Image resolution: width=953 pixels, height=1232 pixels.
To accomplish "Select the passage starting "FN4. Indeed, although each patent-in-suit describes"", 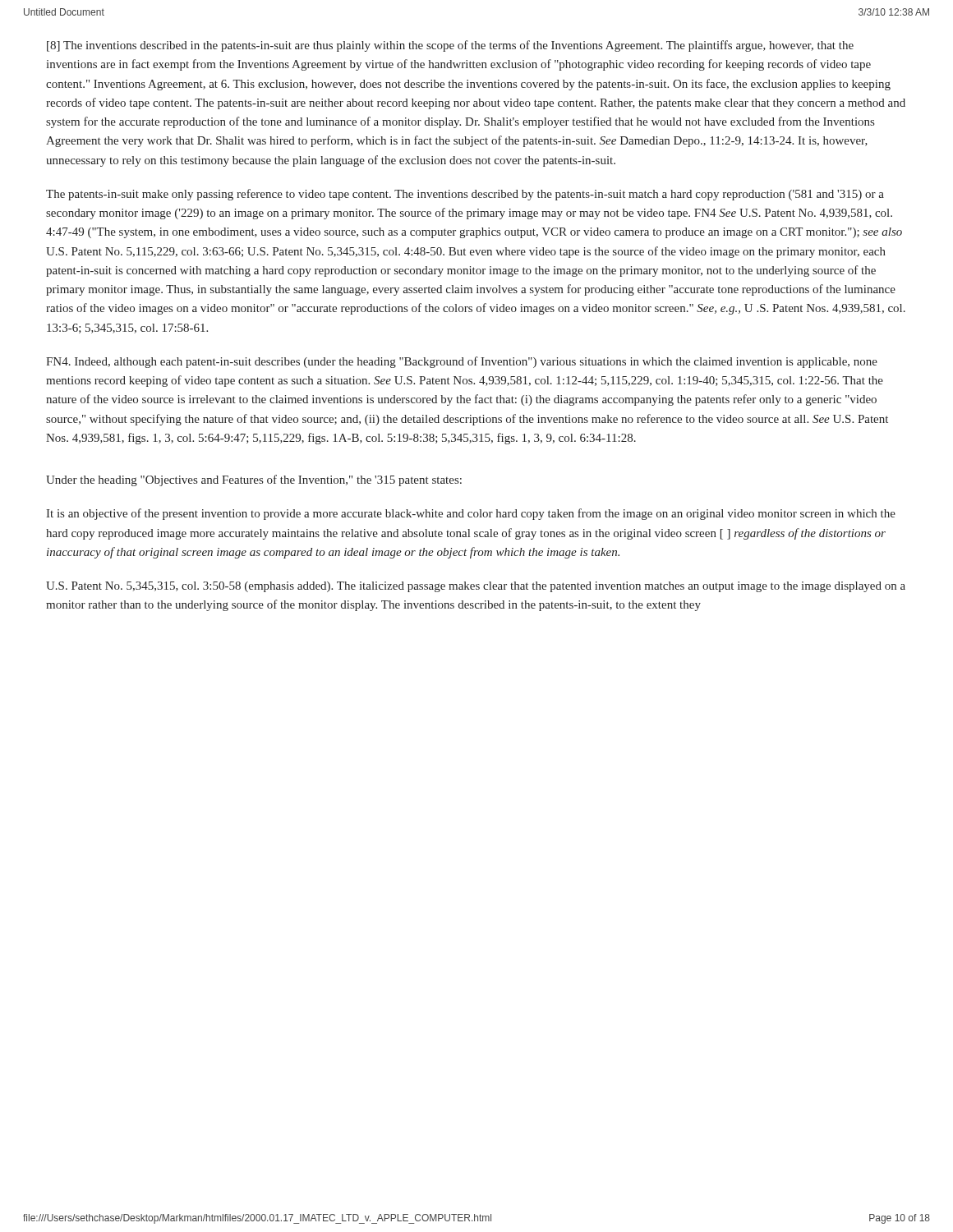I will (x=467, y=399).
